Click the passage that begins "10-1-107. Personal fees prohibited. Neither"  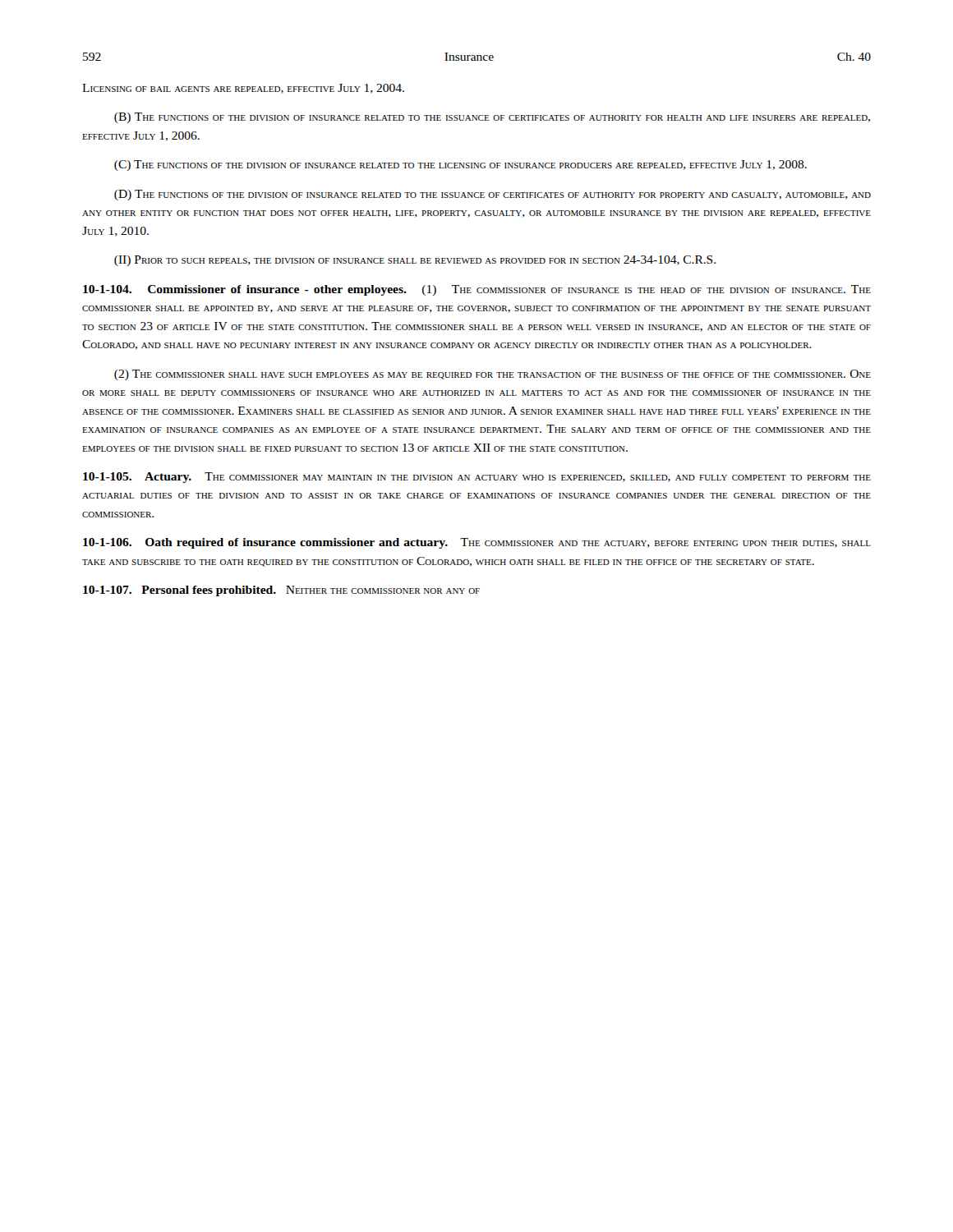point(281,590)
